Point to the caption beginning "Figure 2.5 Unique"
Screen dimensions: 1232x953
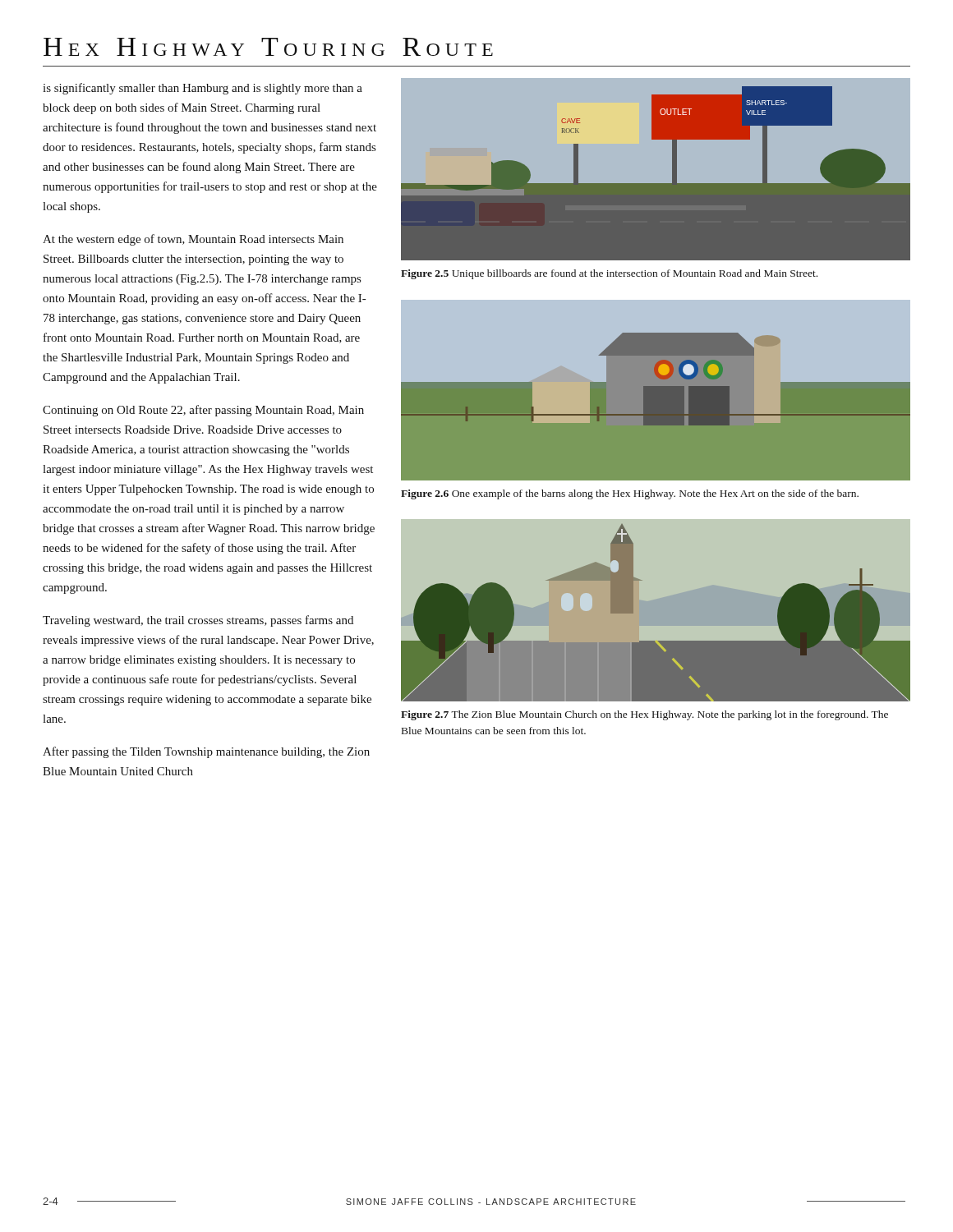(656, 273)
